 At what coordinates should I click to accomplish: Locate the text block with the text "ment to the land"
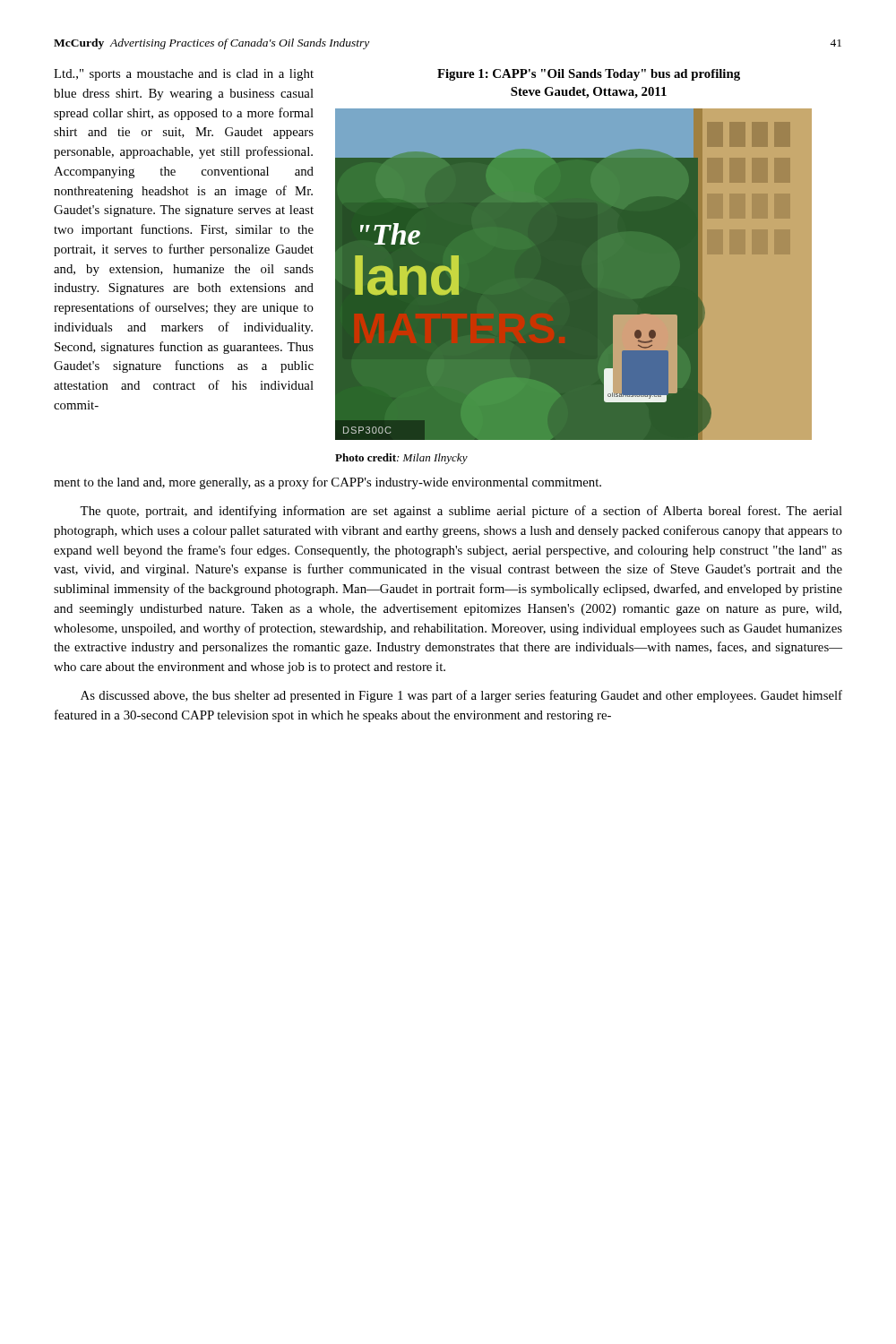pyautogui.click(x=328, y=482)
